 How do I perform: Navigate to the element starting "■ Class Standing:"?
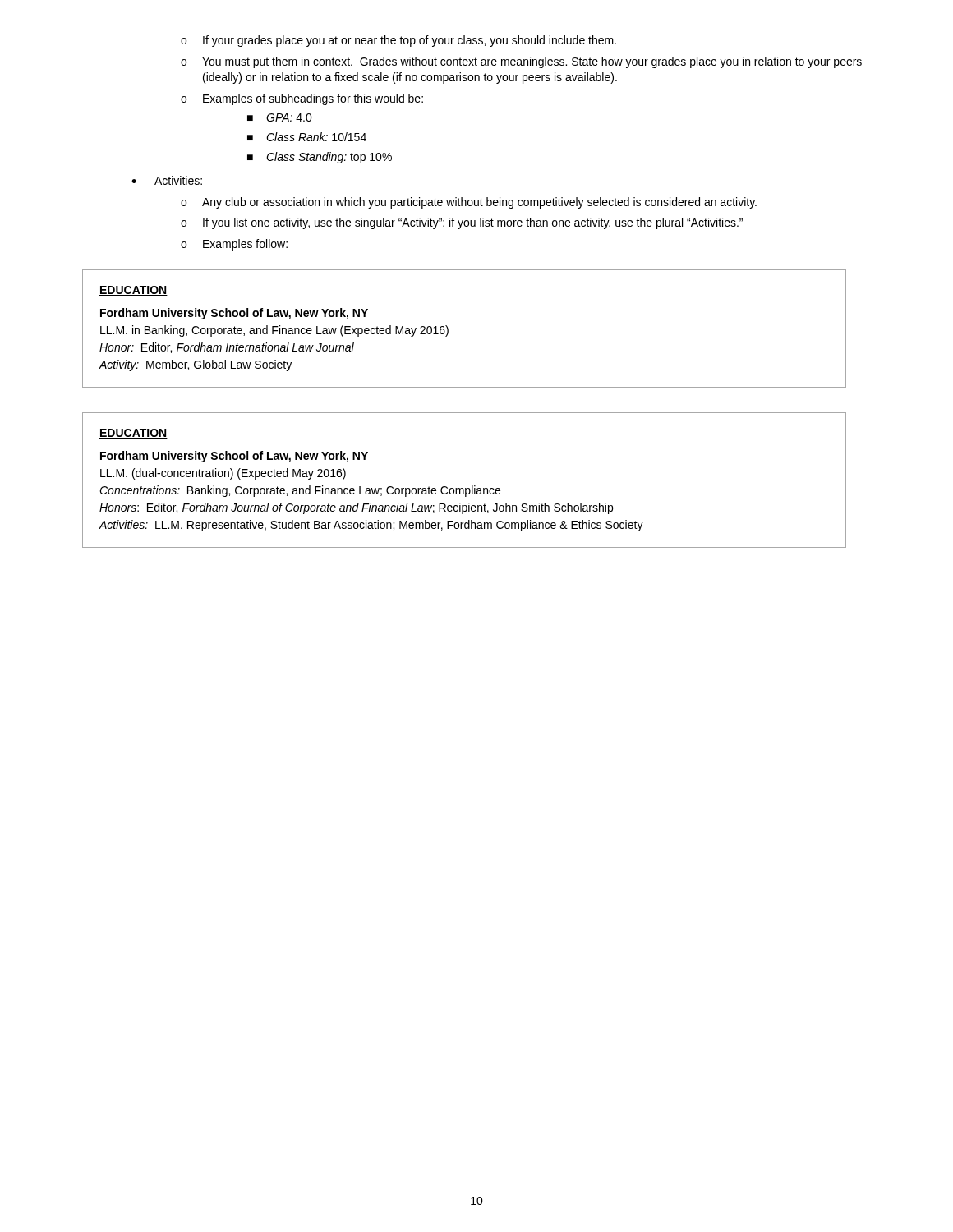320,158
